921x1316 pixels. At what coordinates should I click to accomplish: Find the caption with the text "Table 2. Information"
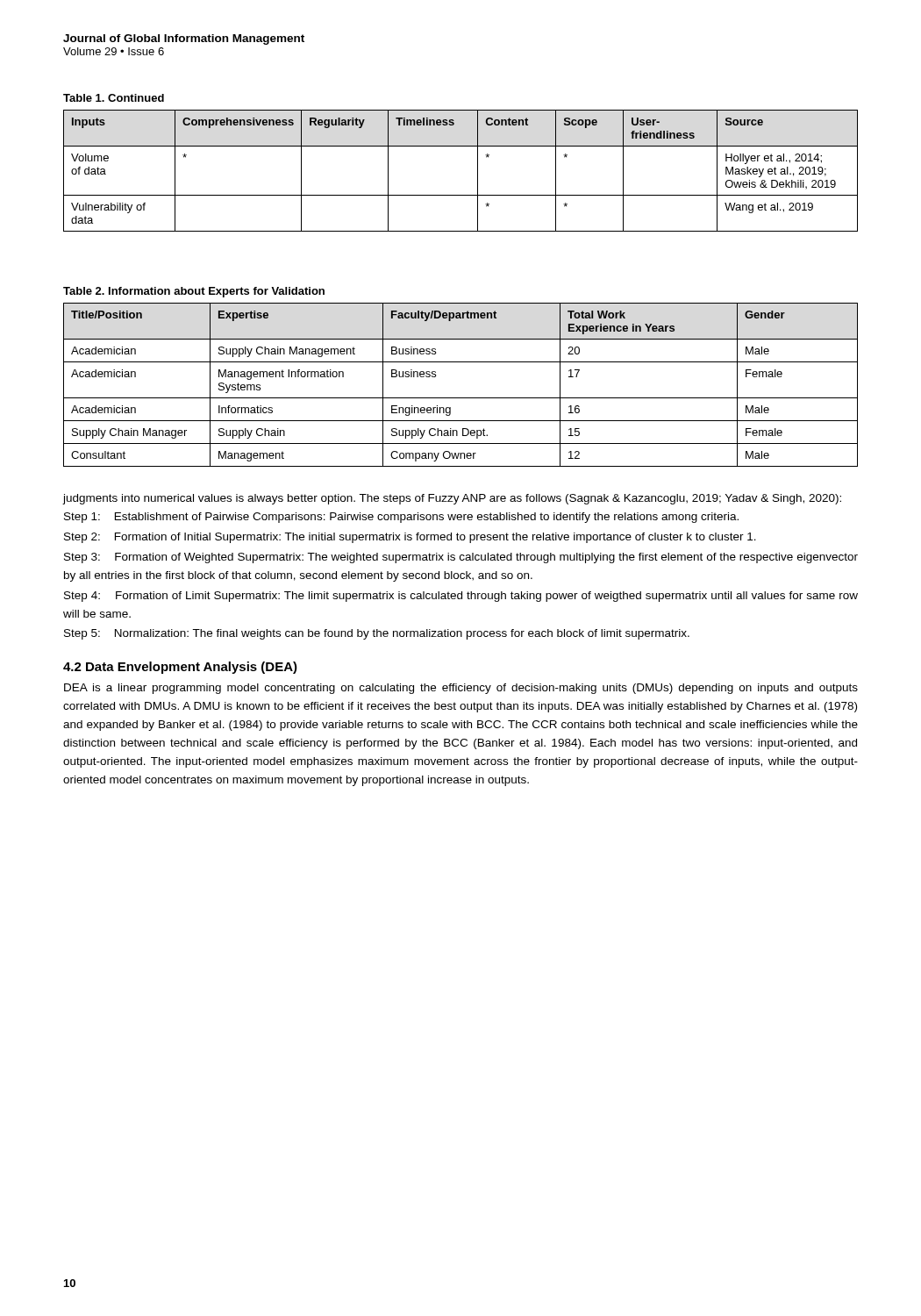point(194,291)
